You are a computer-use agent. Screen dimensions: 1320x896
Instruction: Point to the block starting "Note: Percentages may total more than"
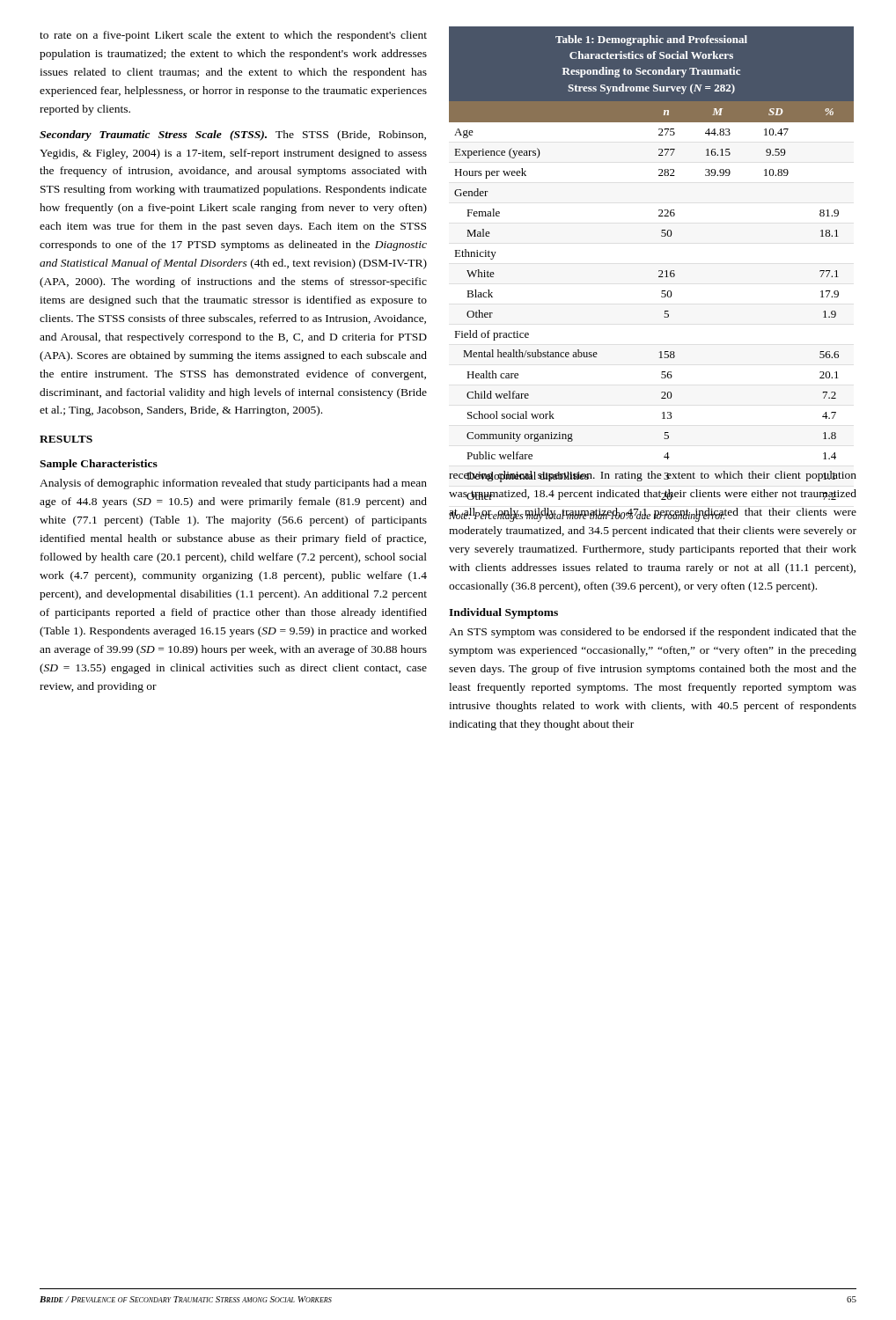point(587,515)
